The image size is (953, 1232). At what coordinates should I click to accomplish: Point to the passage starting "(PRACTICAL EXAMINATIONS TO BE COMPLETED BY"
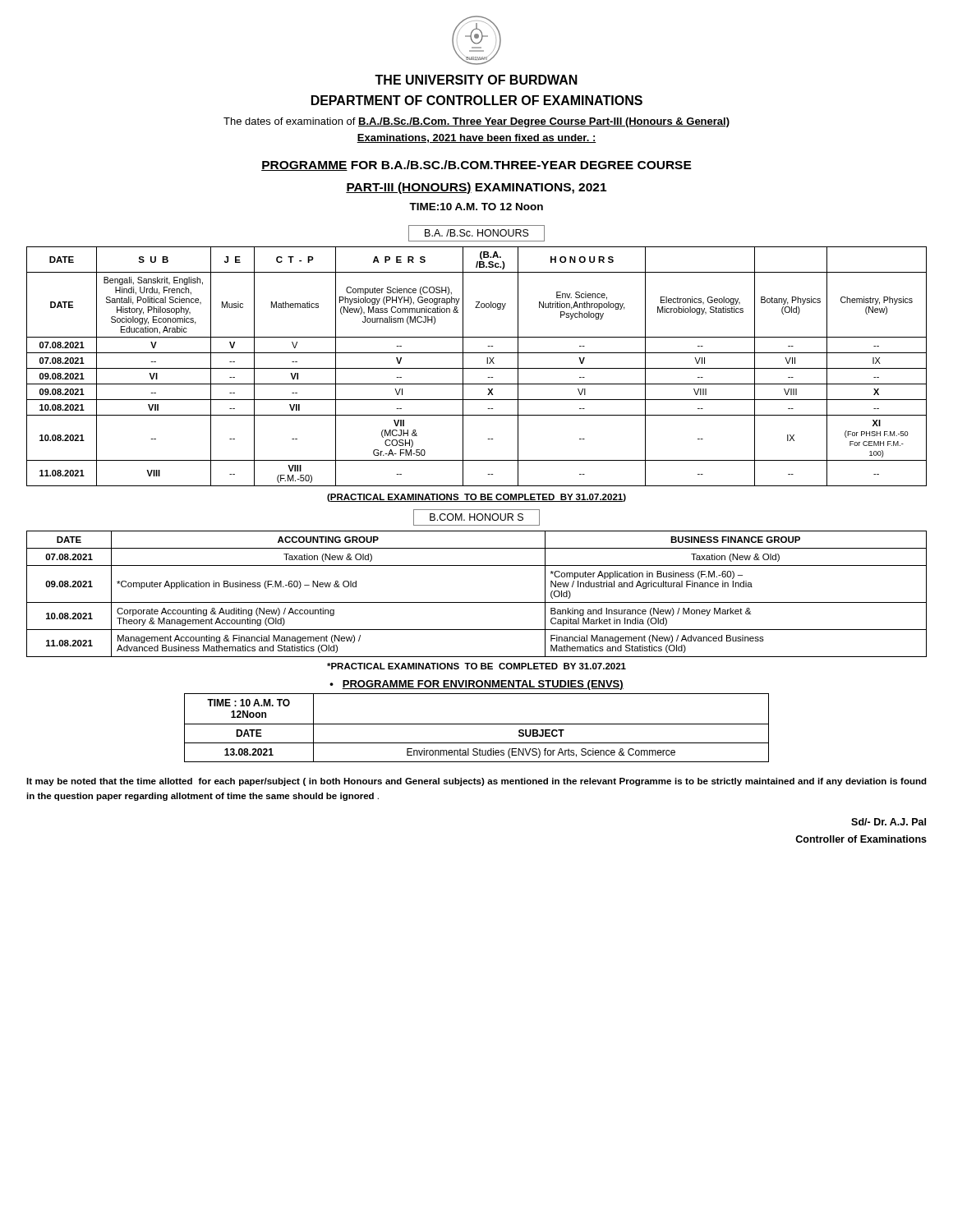[x=476, y=497]
